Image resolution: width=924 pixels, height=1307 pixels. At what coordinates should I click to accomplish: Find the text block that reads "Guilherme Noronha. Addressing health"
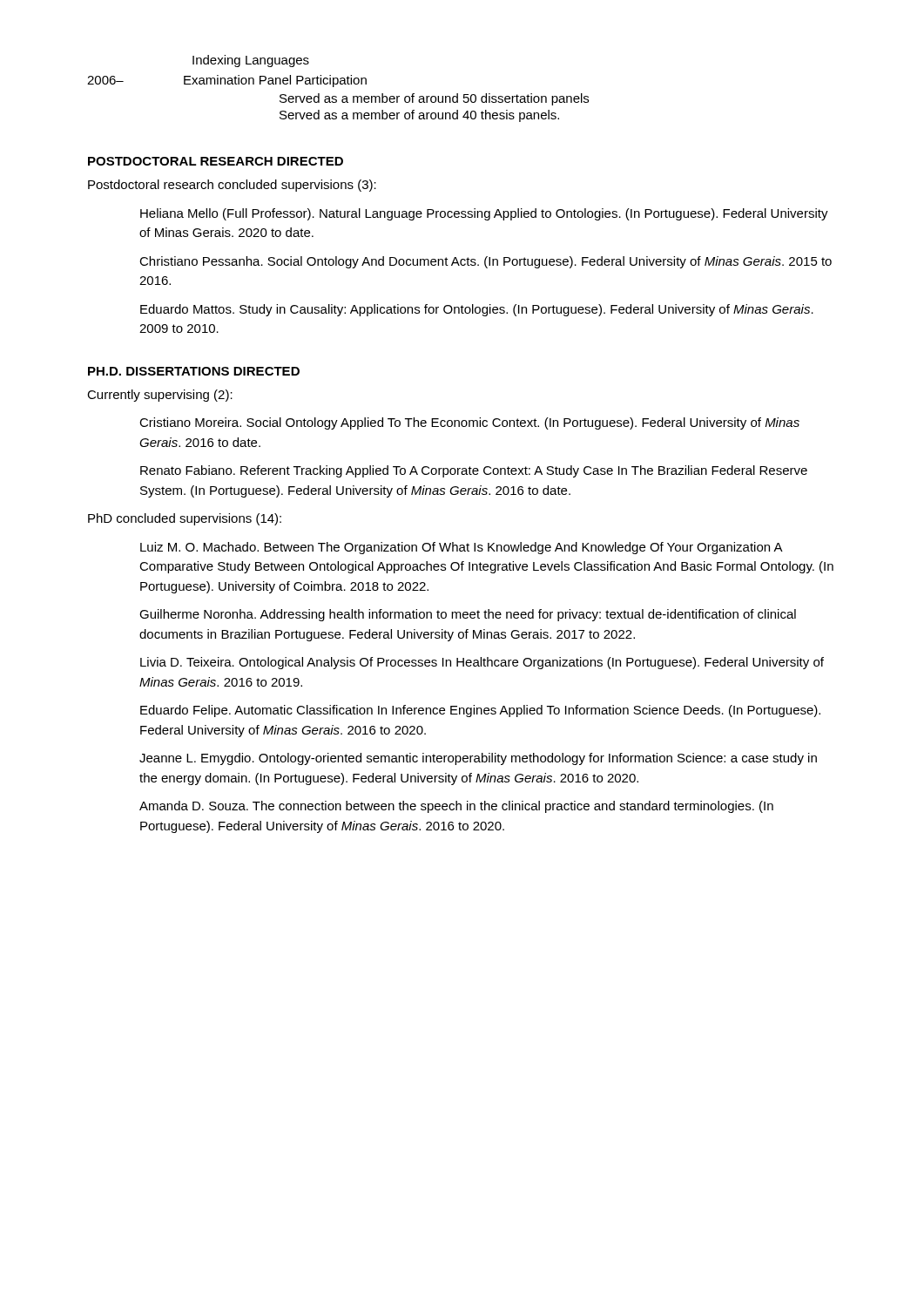point(468,624)
